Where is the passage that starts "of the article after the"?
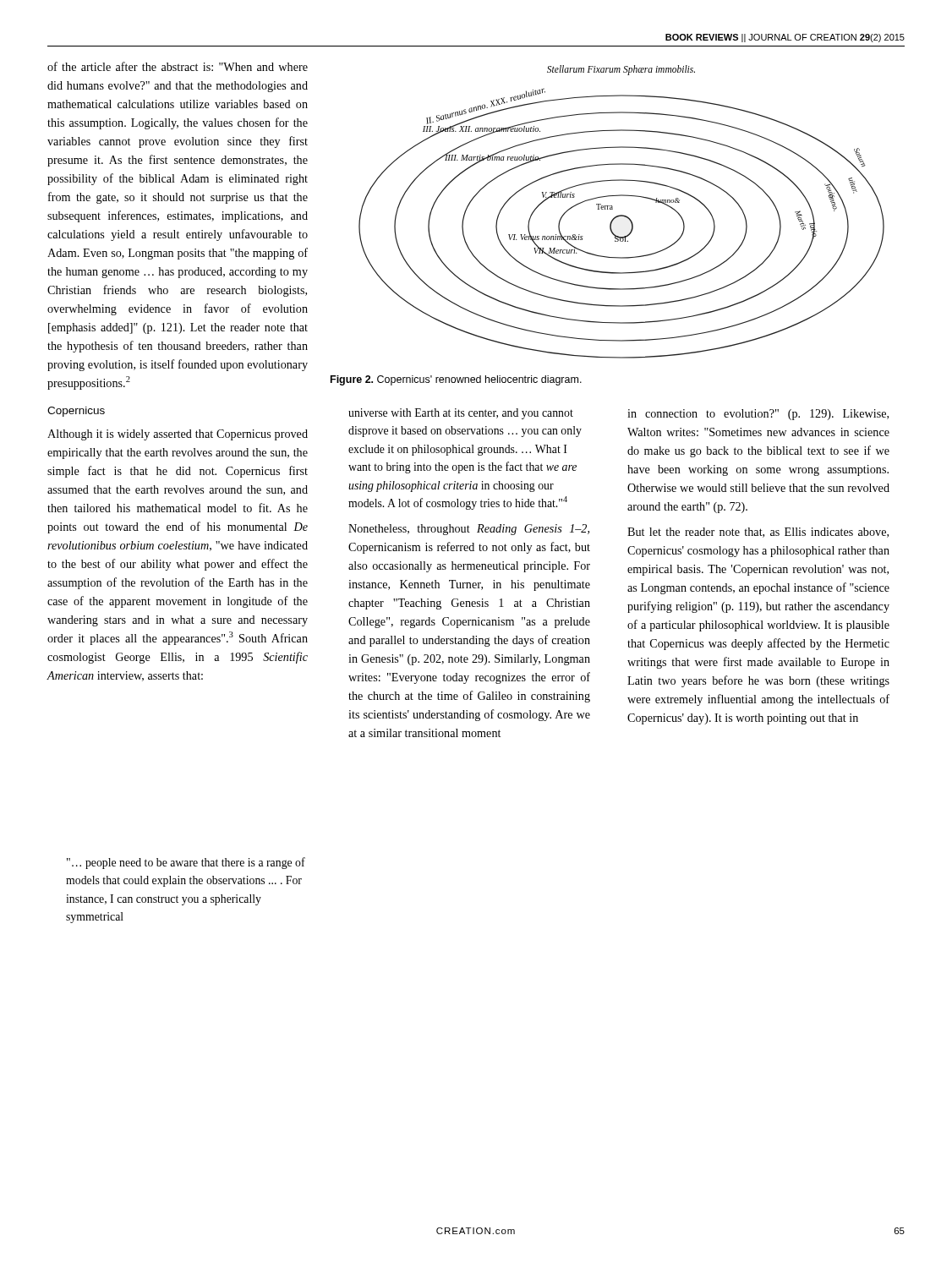This screenshot has width=952, height=1268. pos(178,225)
